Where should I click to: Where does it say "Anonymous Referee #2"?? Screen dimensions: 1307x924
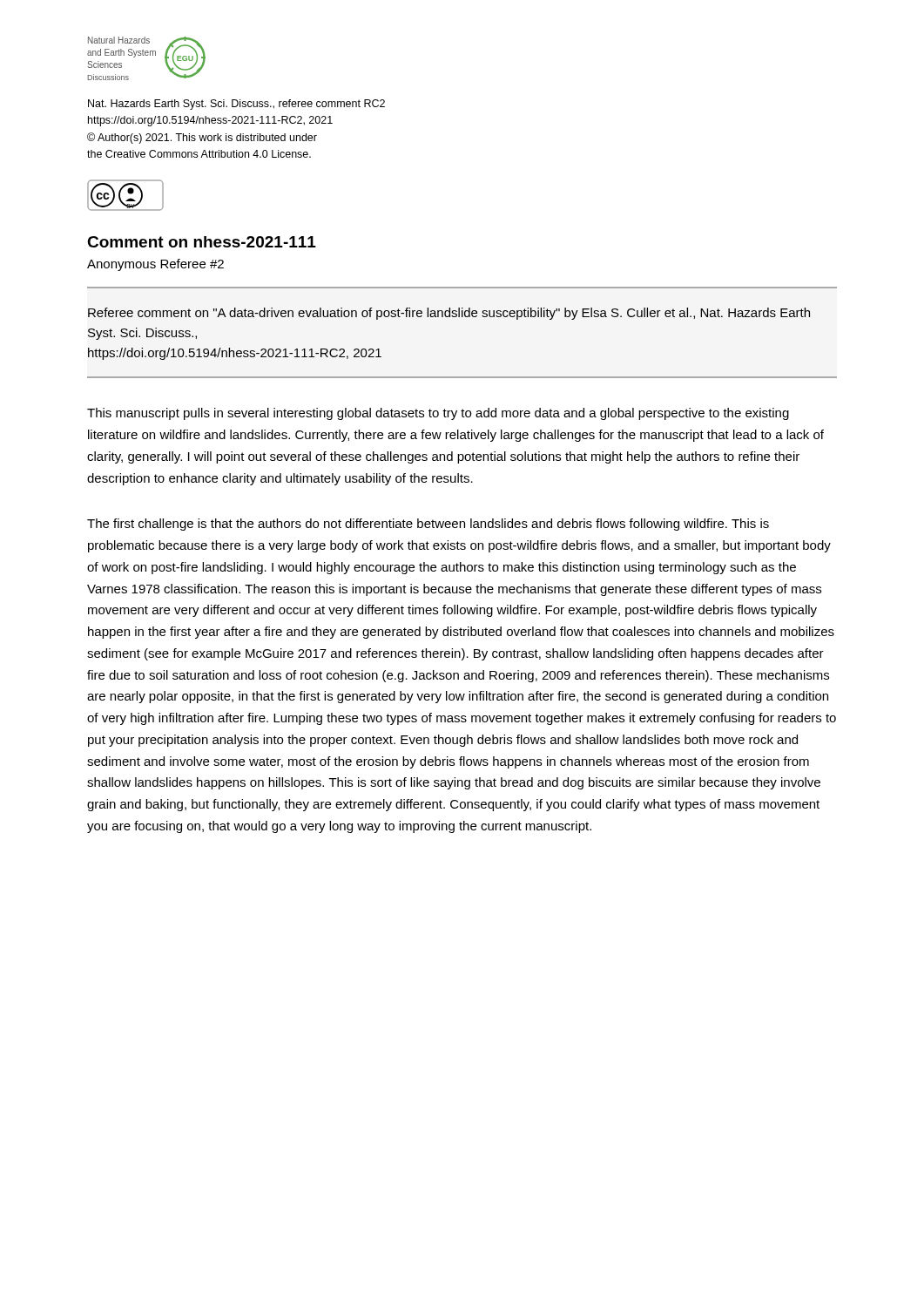(x=156, y=263)
